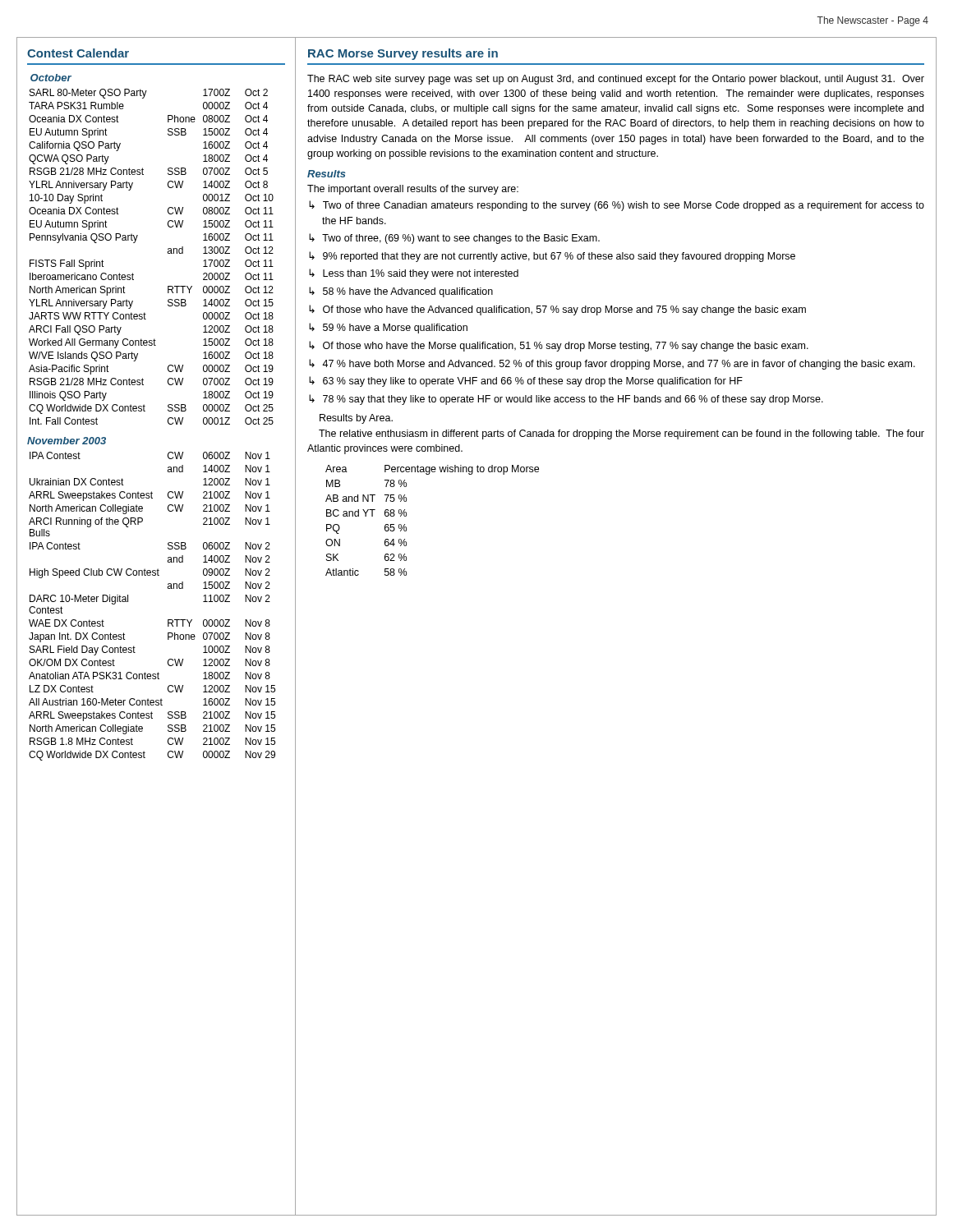Locate the table with the text "QCWA QSO Party"

click(x=156, y=257)
